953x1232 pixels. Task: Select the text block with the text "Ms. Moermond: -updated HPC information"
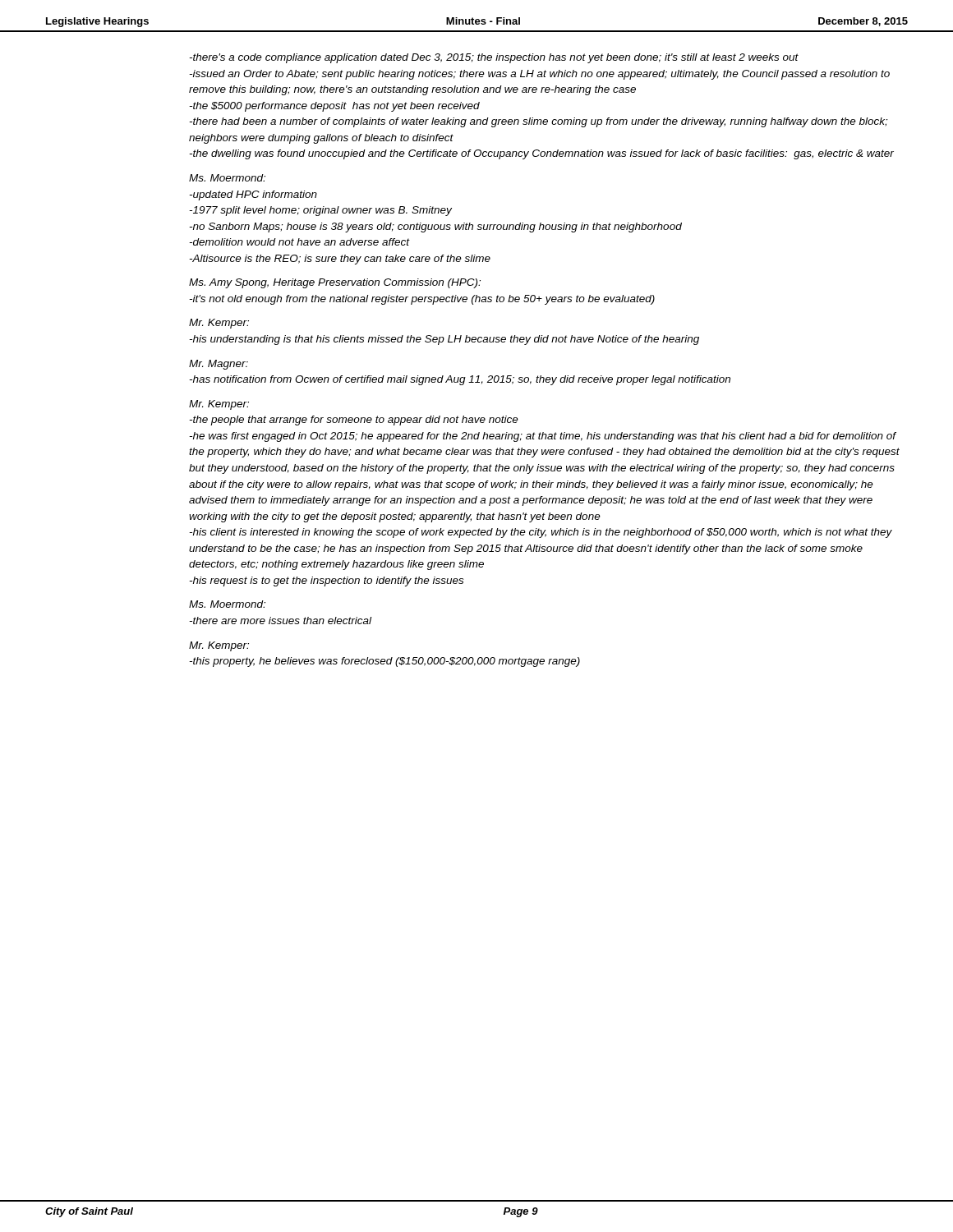pyautogui.click(x=548, y=219)
